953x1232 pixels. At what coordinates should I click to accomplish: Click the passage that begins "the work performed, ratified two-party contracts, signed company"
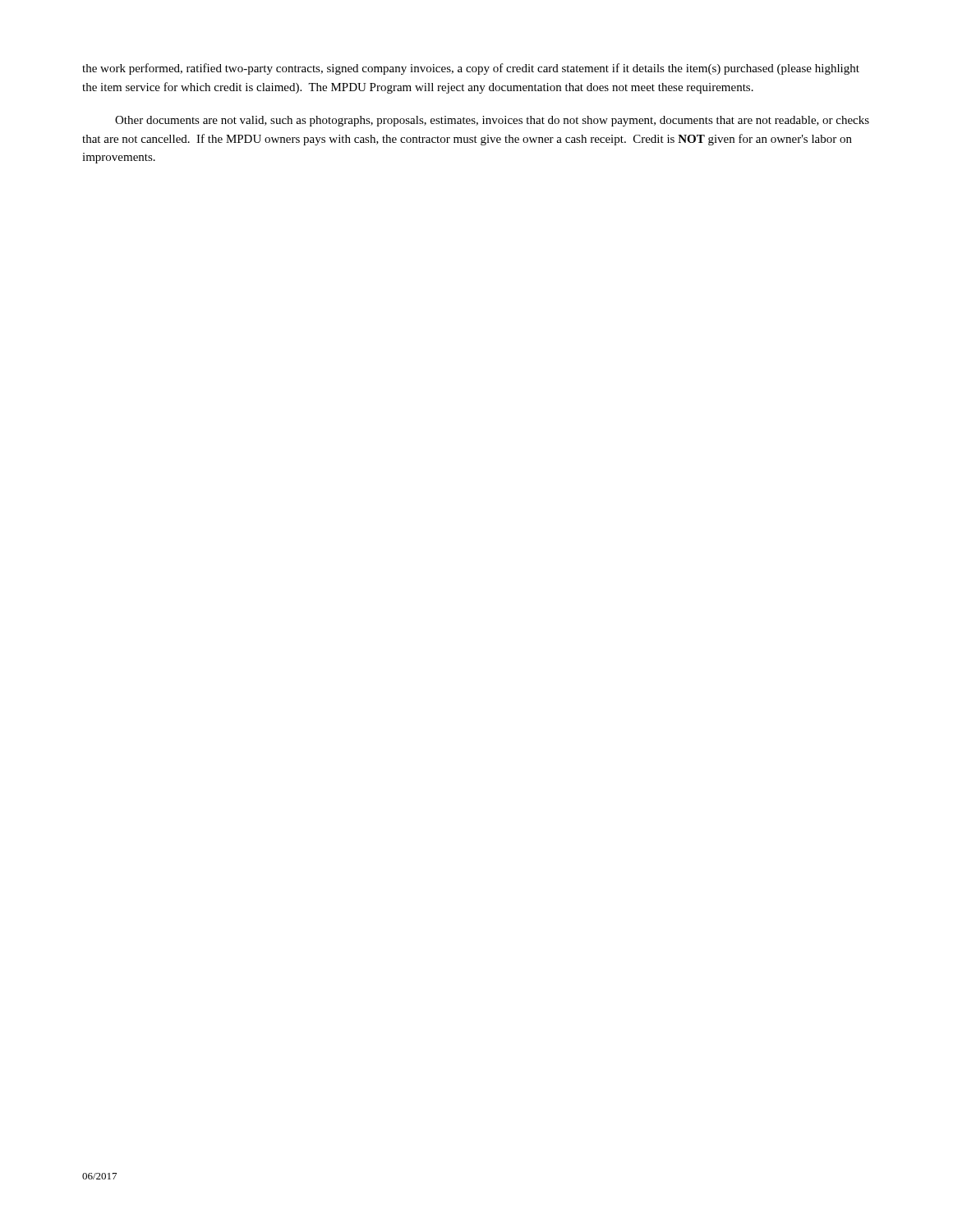[x=471, y=77]
